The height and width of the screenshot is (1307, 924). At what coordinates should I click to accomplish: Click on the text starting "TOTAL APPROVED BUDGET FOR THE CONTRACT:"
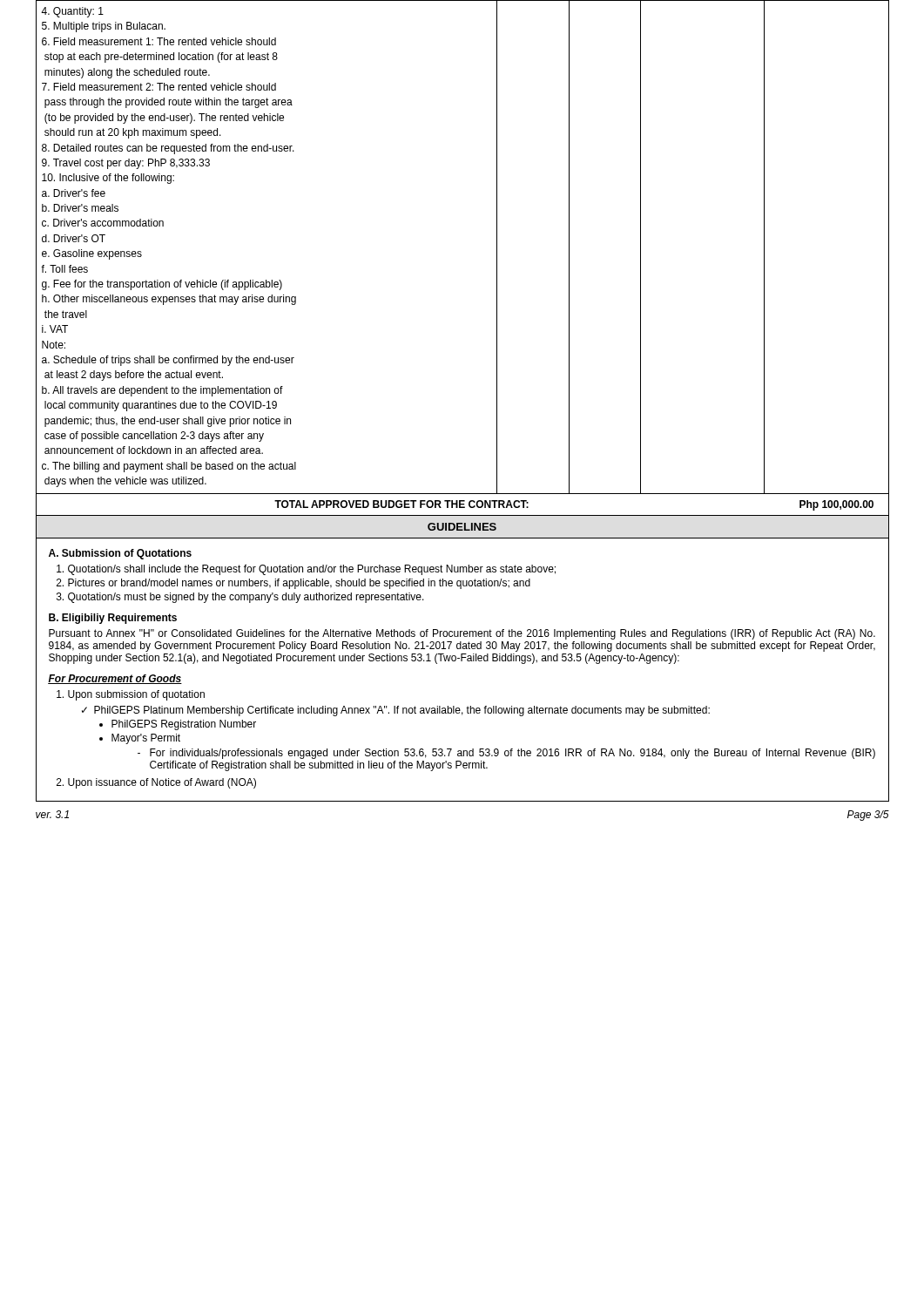tap(462, 504)
